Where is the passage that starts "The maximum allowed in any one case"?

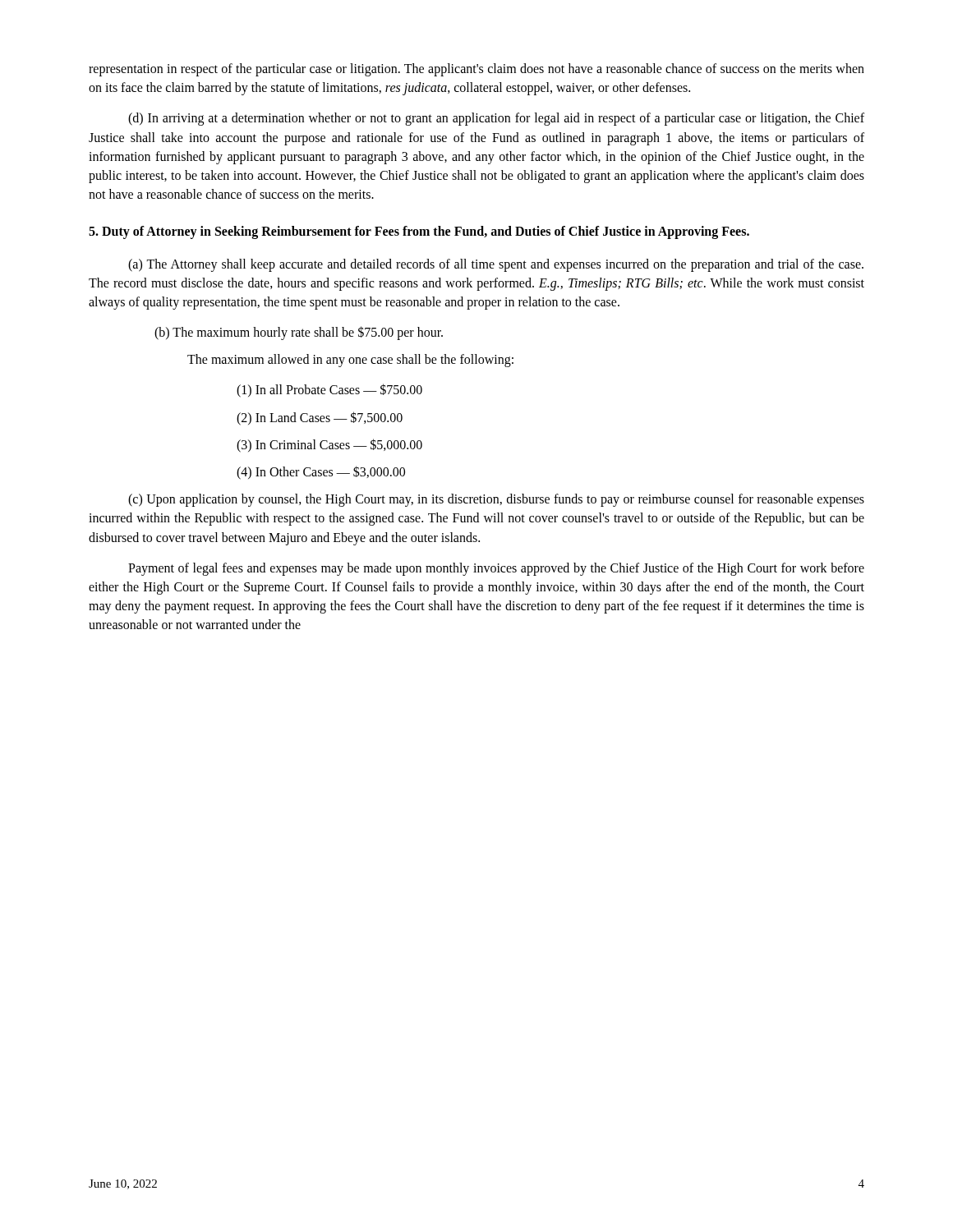(x=351, y=360)
